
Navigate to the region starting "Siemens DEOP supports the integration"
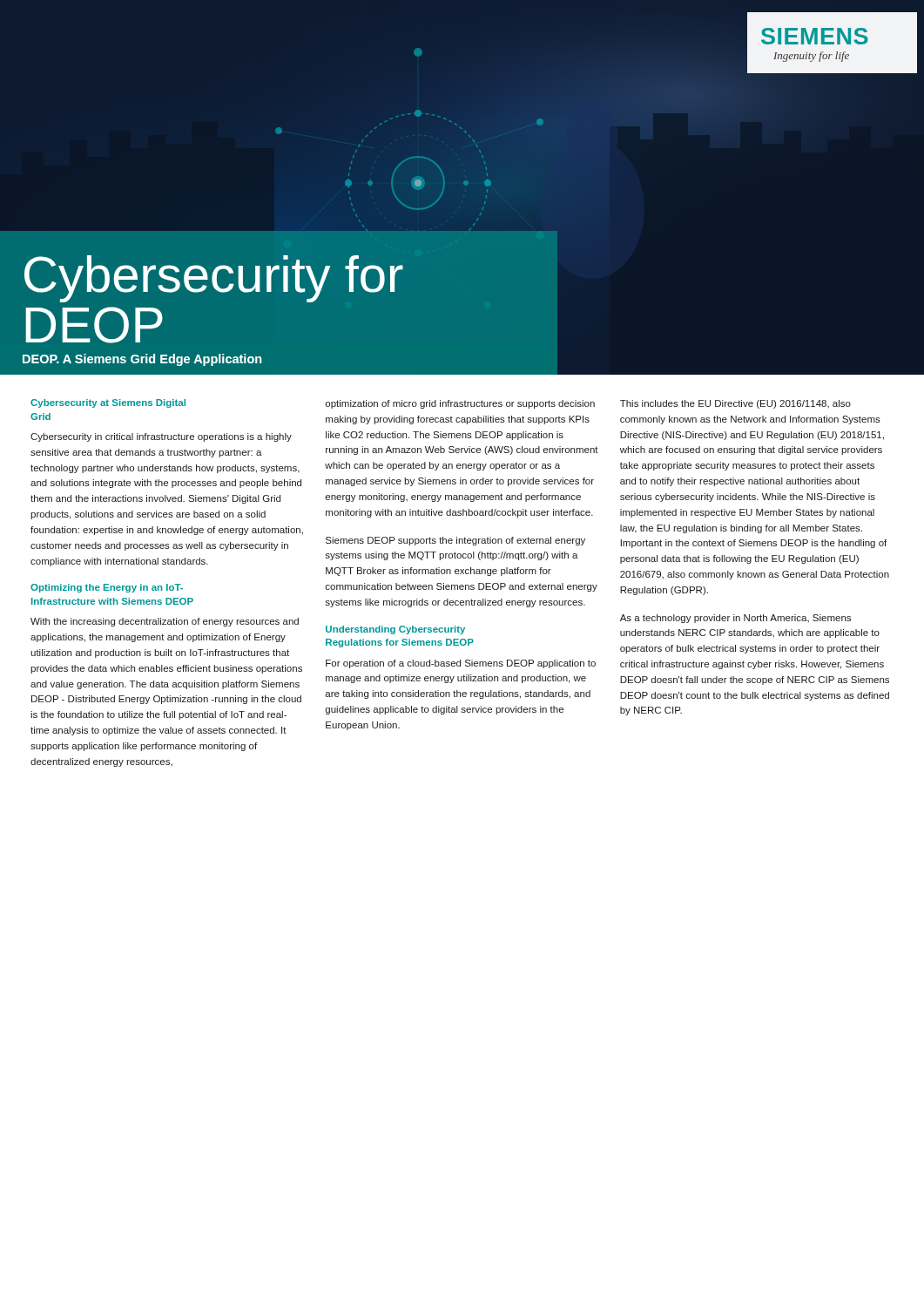coord(461,571)
